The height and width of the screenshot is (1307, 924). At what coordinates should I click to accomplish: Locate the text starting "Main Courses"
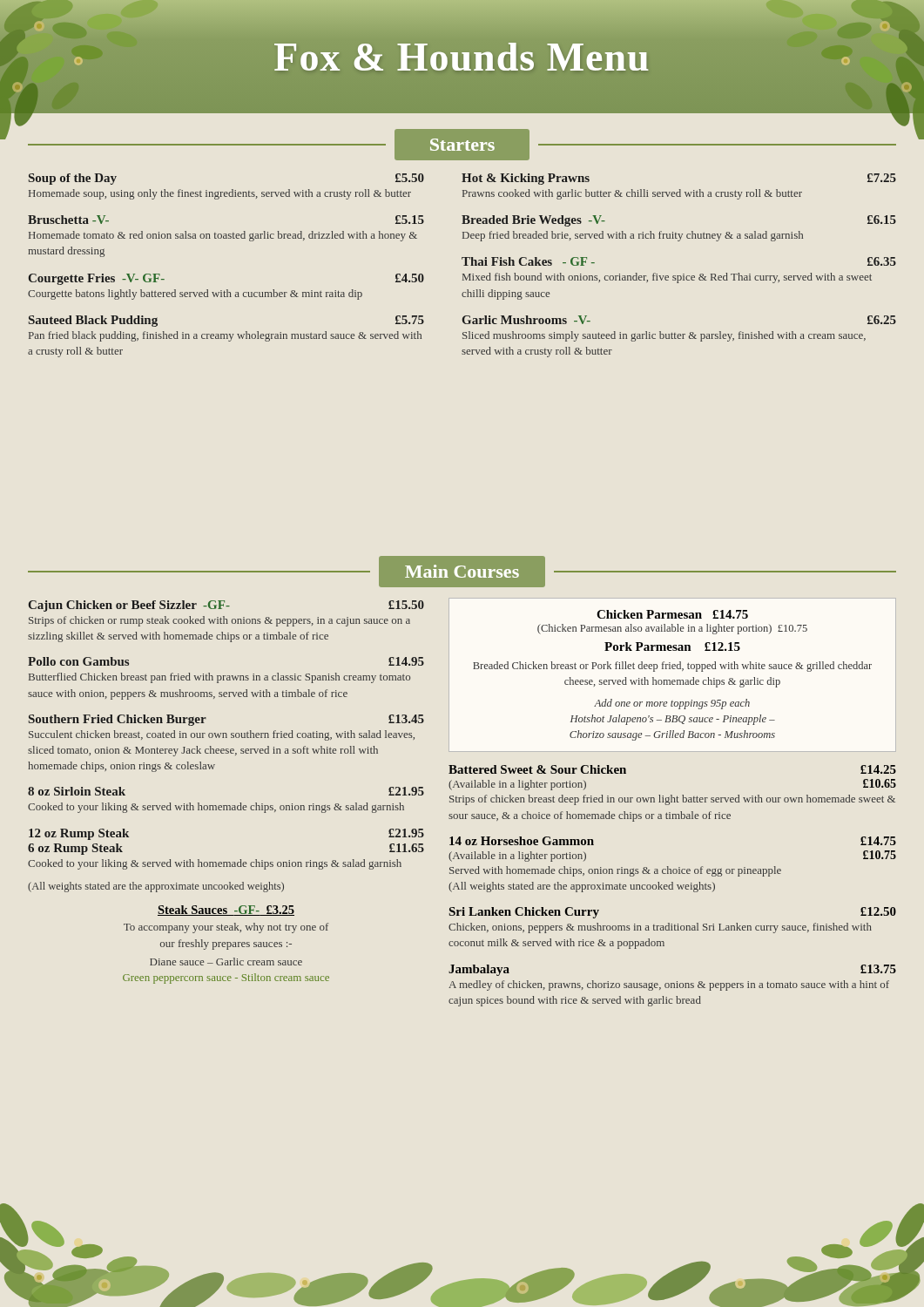[462, 572]
